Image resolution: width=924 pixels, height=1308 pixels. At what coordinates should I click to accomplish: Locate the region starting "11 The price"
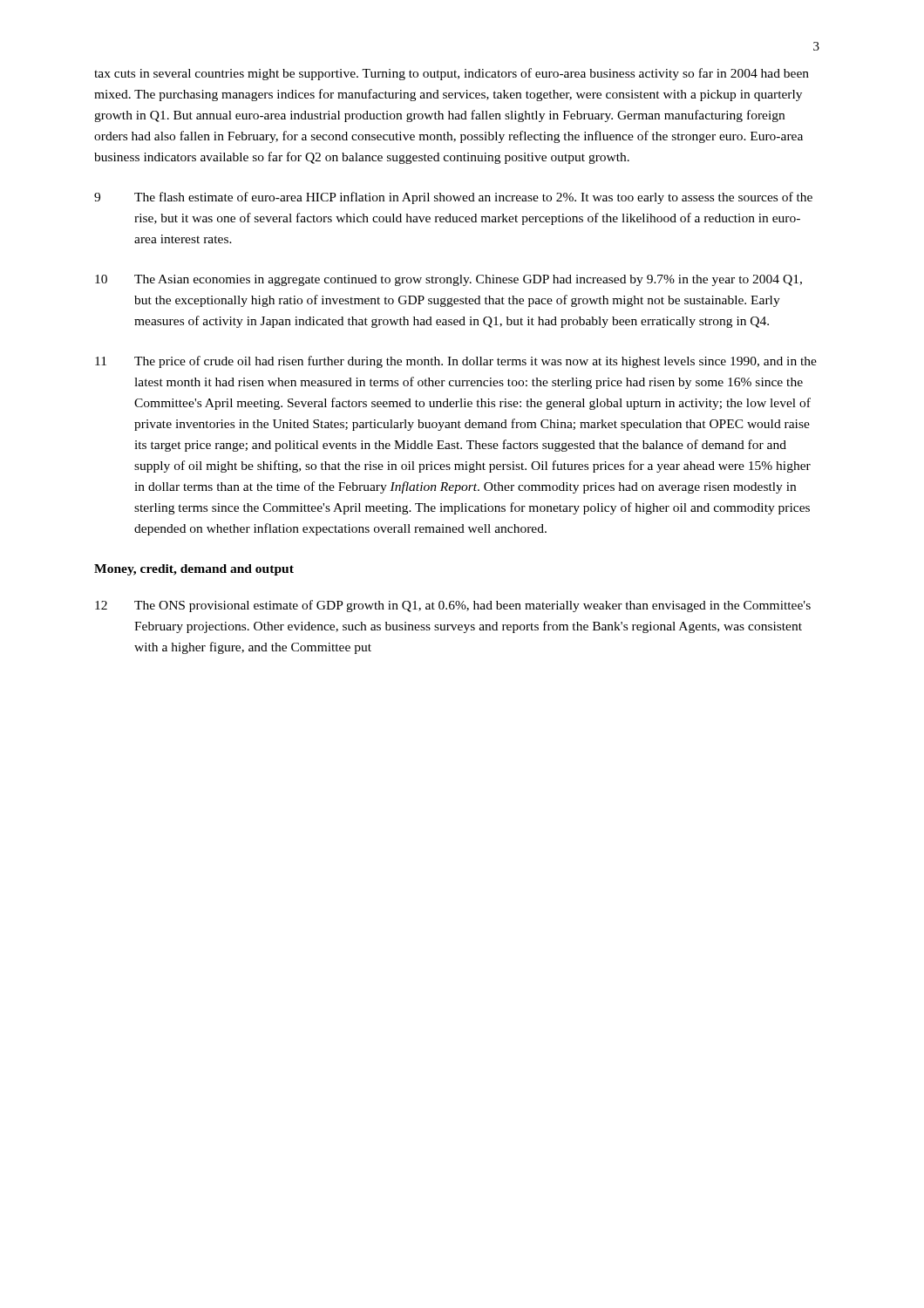pos(457,445)
